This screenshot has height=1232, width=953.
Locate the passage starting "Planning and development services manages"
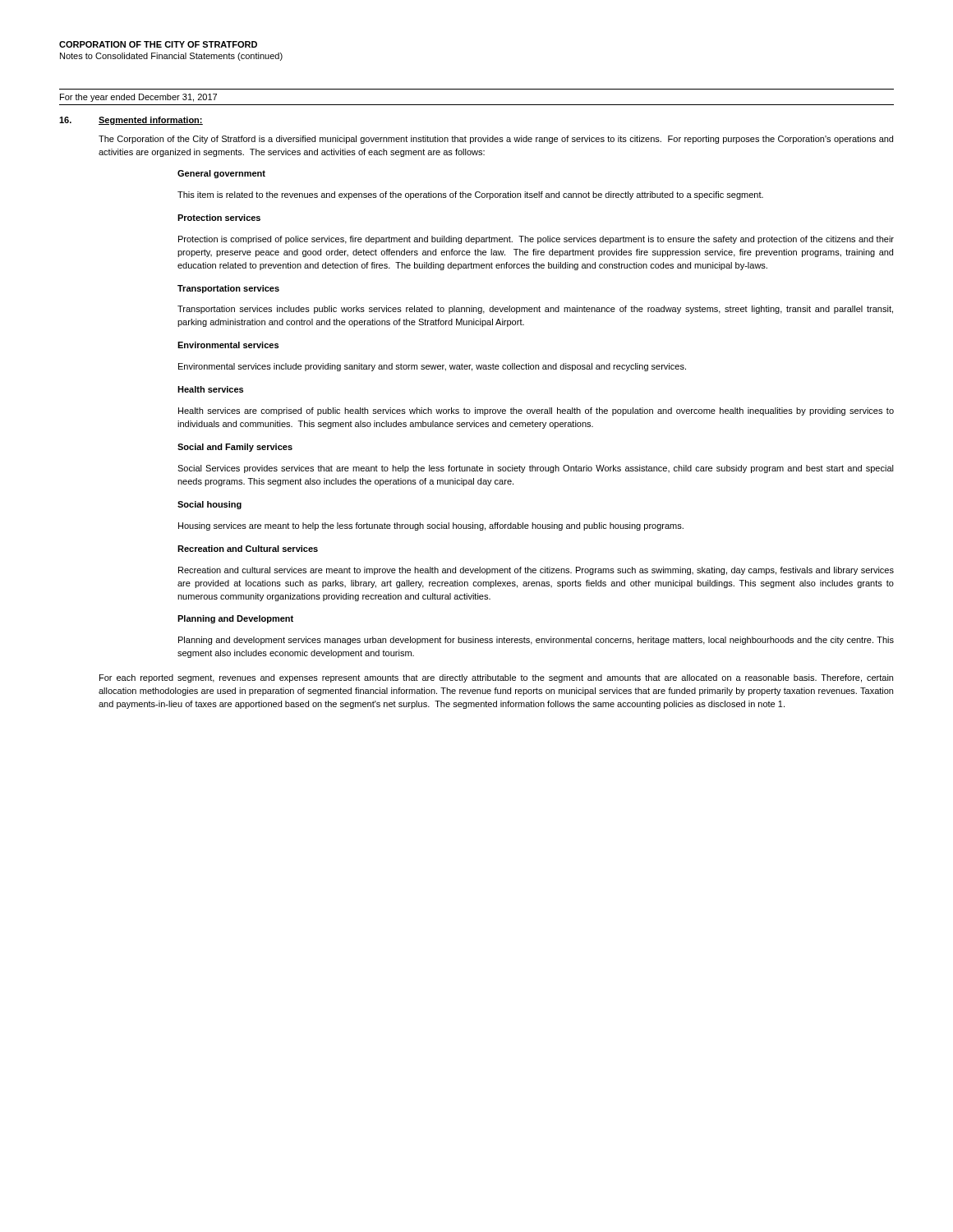tap(536, 647)
